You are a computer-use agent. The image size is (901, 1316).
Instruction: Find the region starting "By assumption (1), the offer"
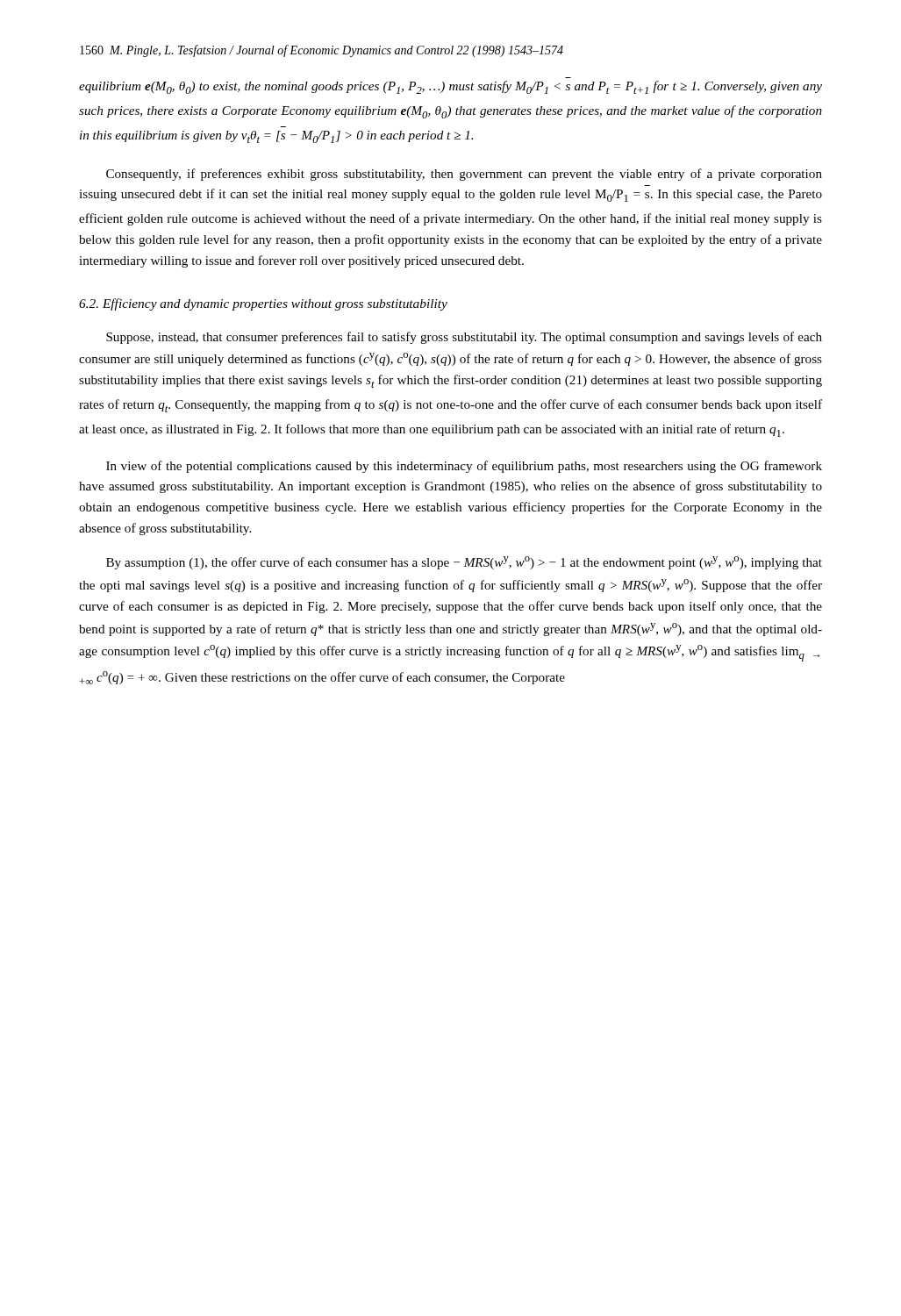(x=450, y=620)
